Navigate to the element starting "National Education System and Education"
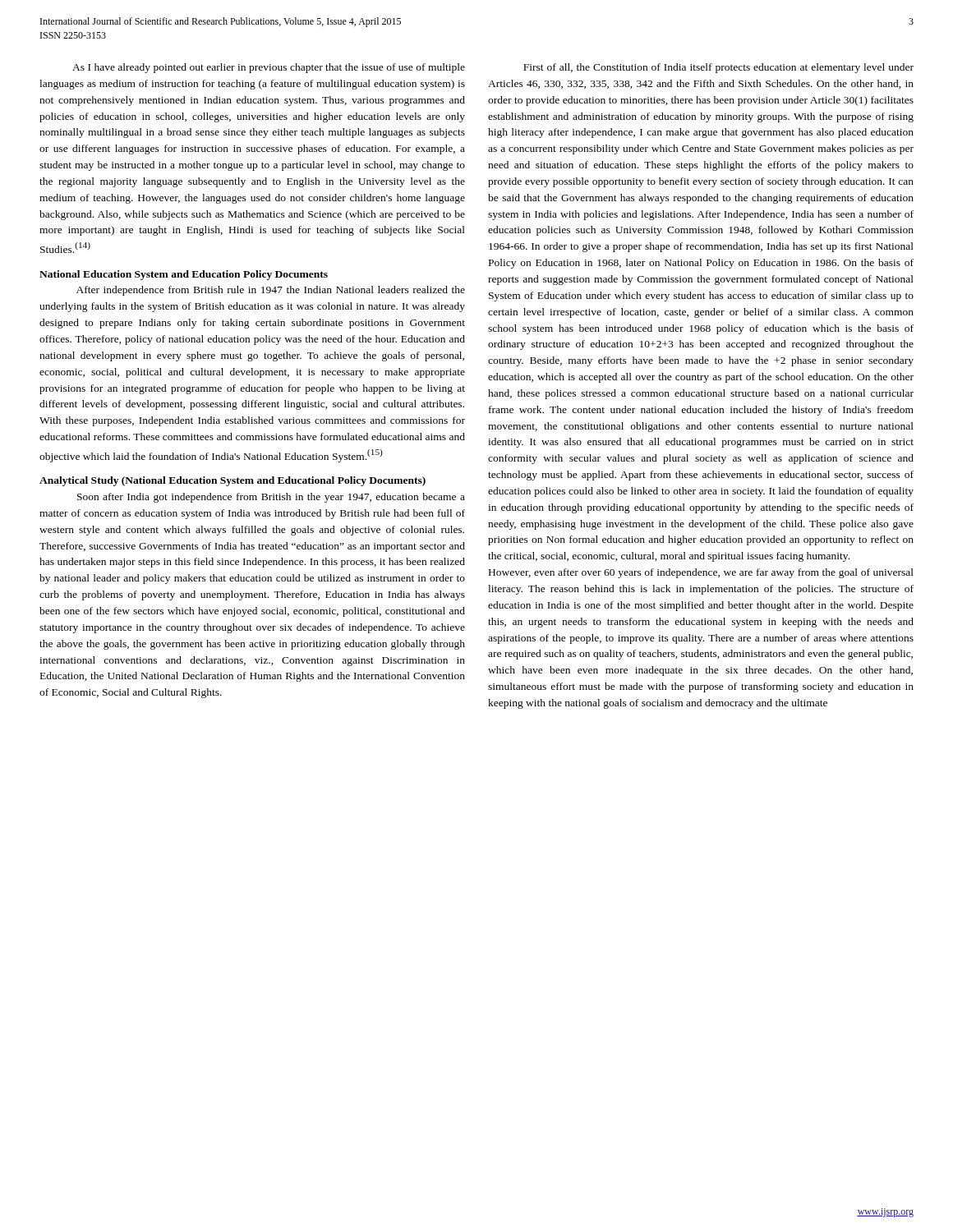 (252, 274)
